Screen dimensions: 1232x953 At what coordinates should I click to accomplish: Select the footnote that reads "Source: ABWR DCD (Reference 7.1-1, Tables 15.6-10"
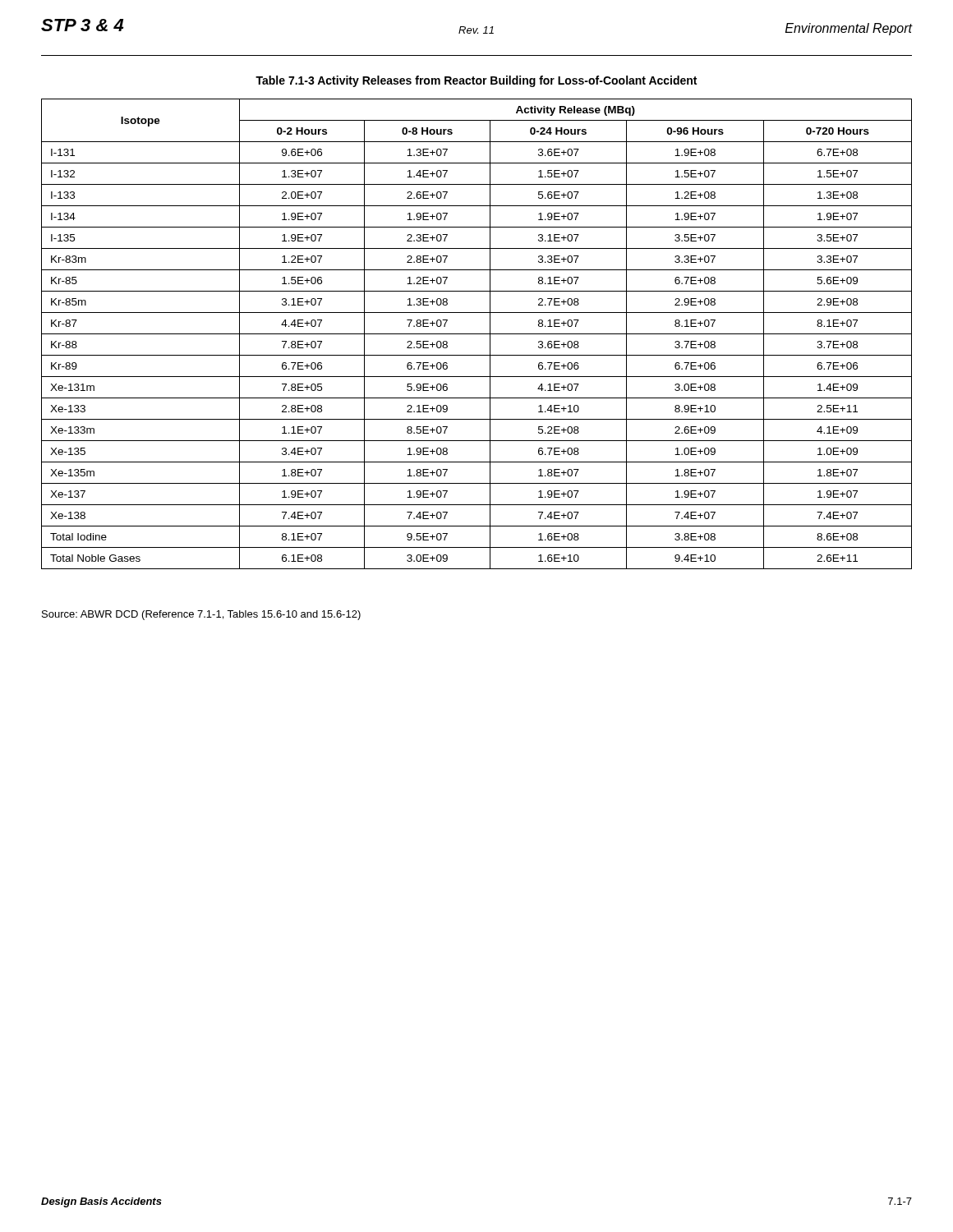(201, 614)
